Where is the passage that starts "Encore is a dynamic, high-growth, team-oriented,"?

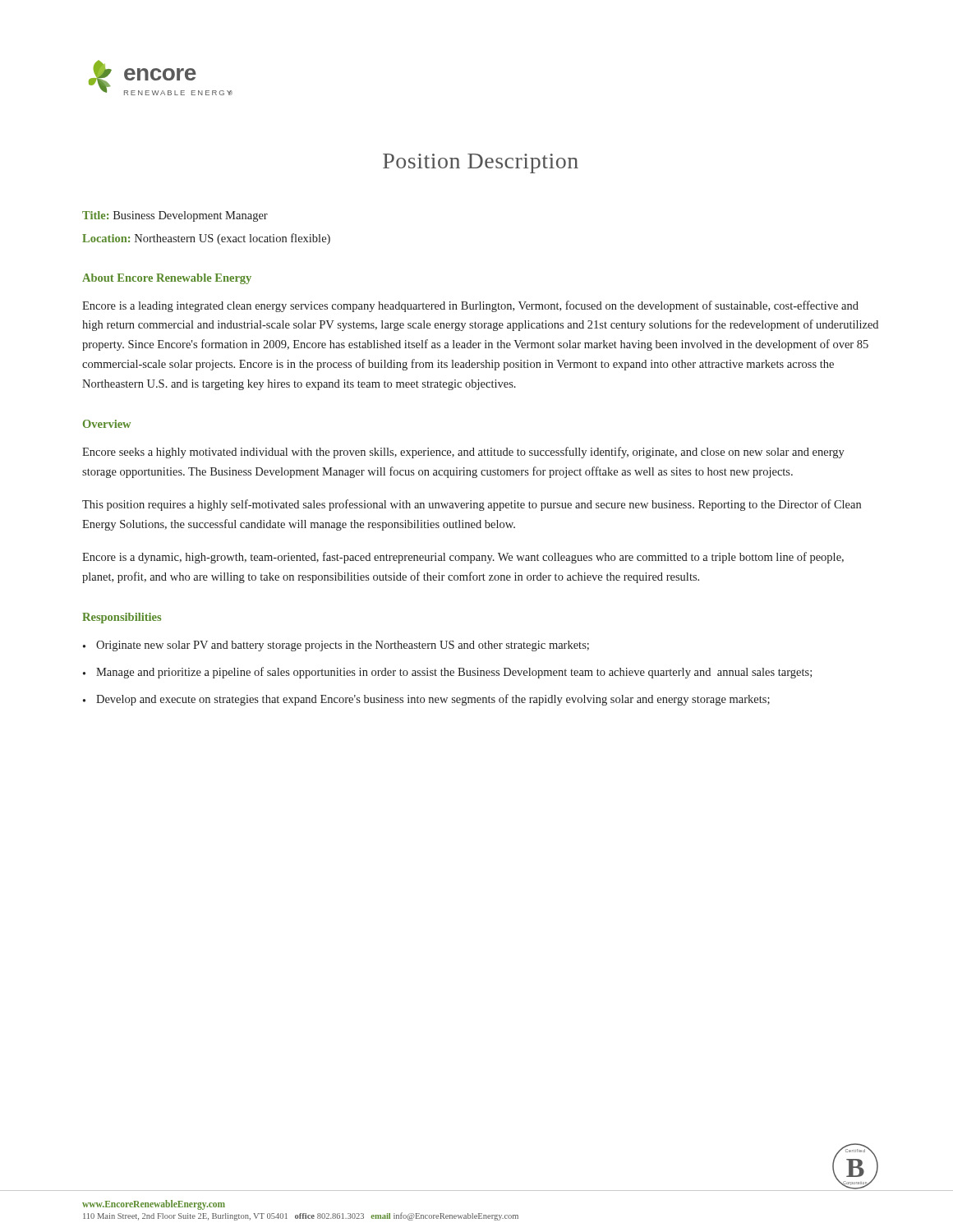click(481, 567)
